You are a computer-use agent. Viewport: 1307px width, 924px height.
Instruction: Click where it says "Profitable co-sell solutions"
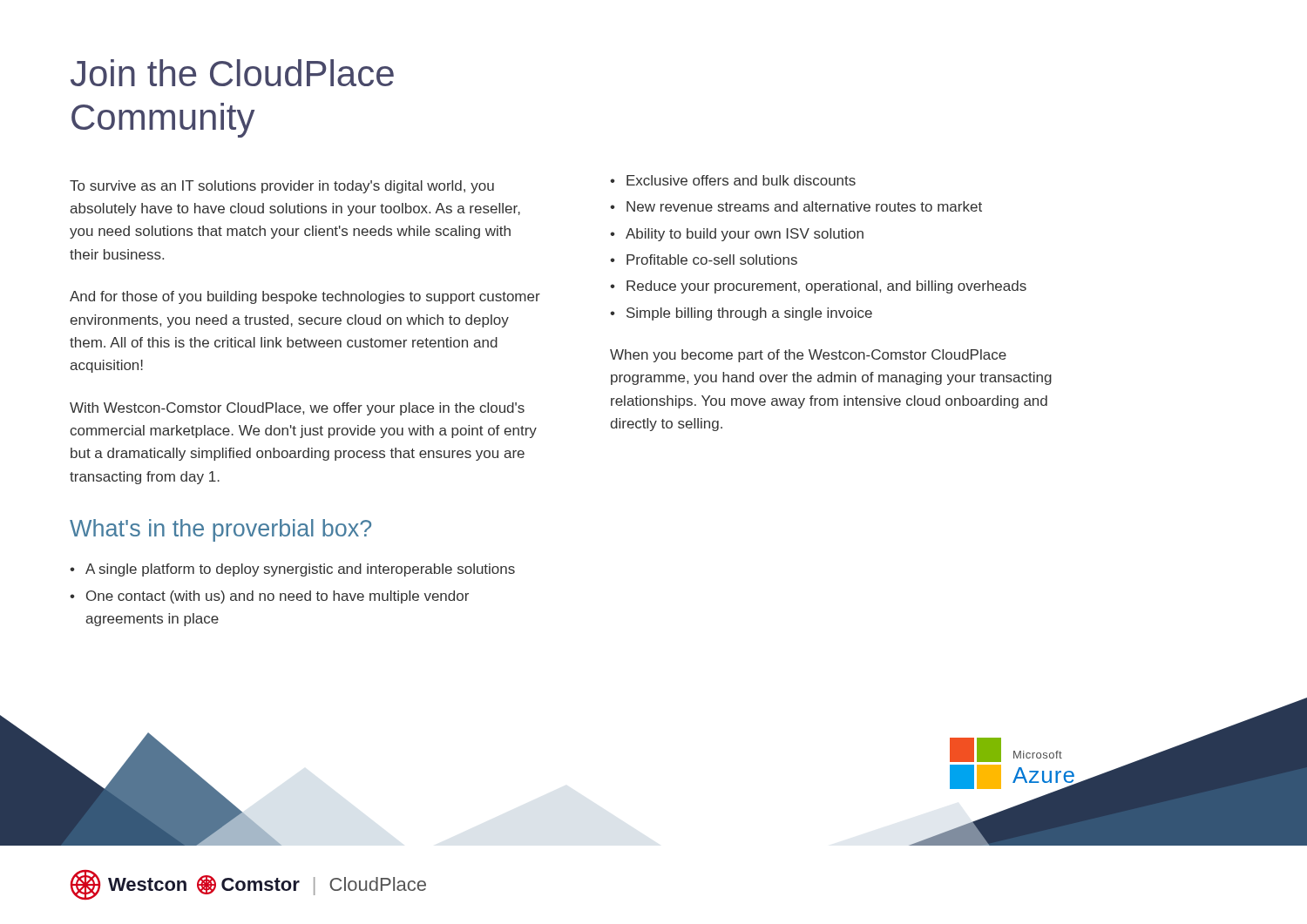pos(704,260)
